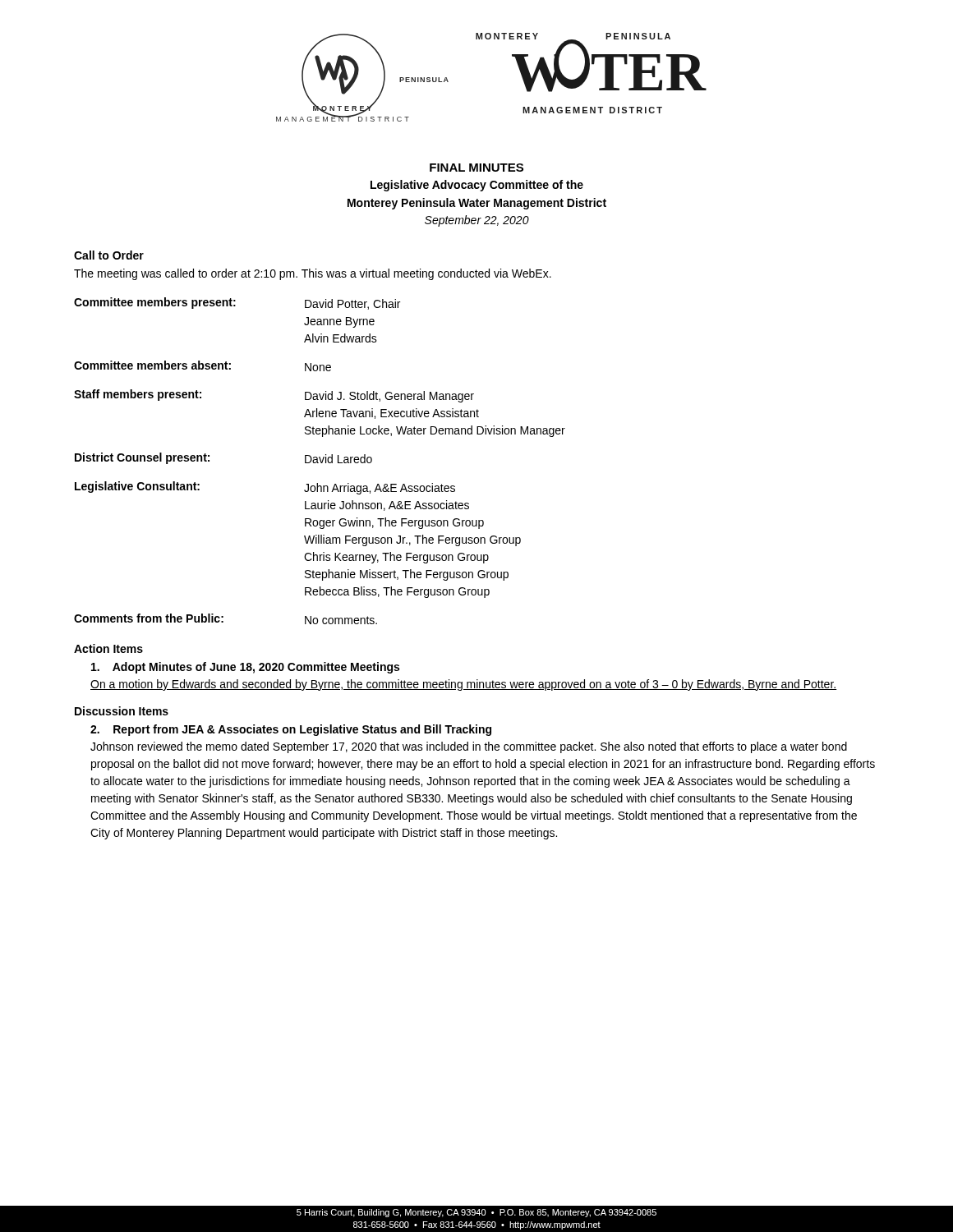953x1232 pixels.
Task: Point to the text block starting "Staff members present:"
Action: click(x=476, y=413)
